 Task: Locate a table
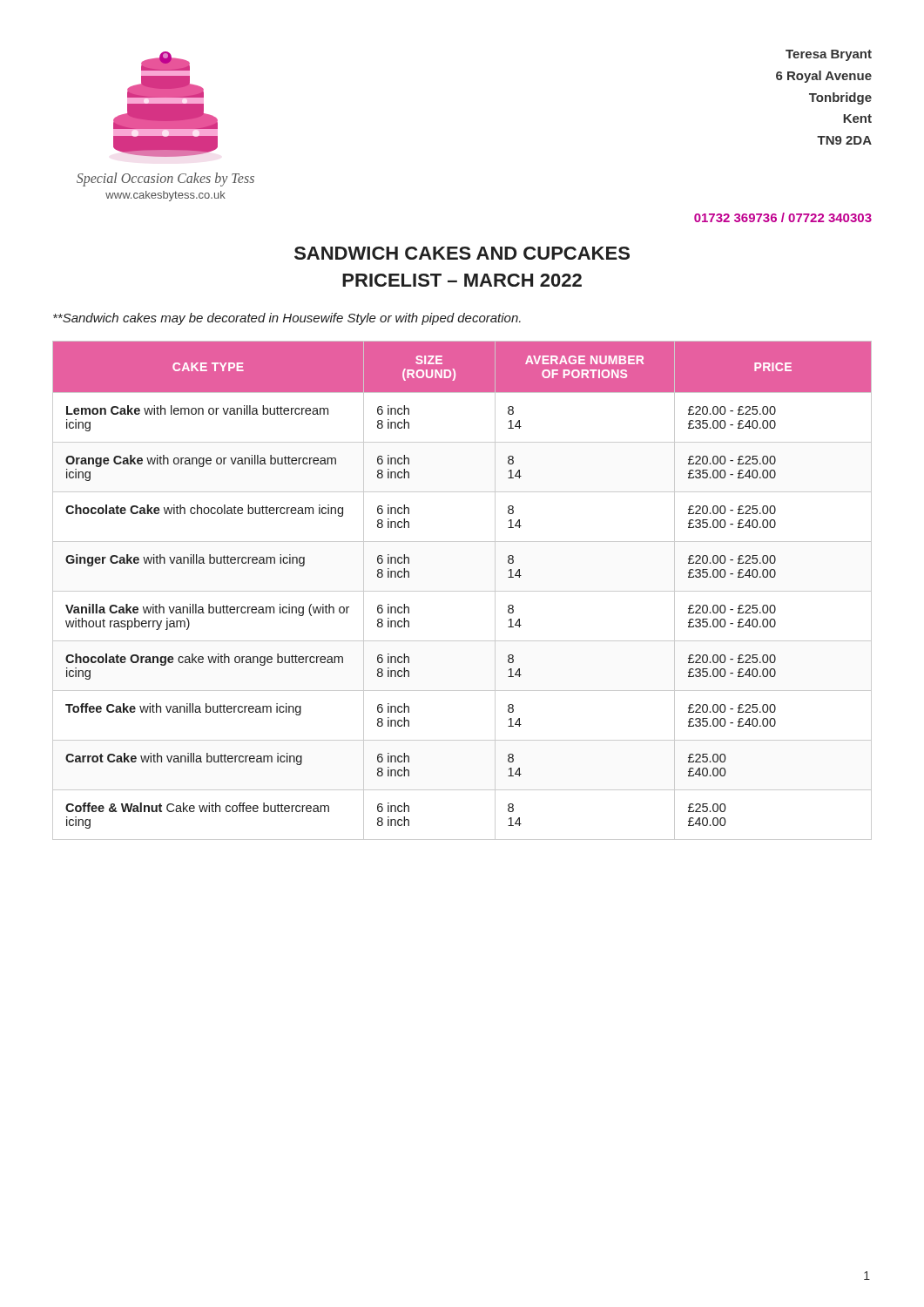[462, 590]
